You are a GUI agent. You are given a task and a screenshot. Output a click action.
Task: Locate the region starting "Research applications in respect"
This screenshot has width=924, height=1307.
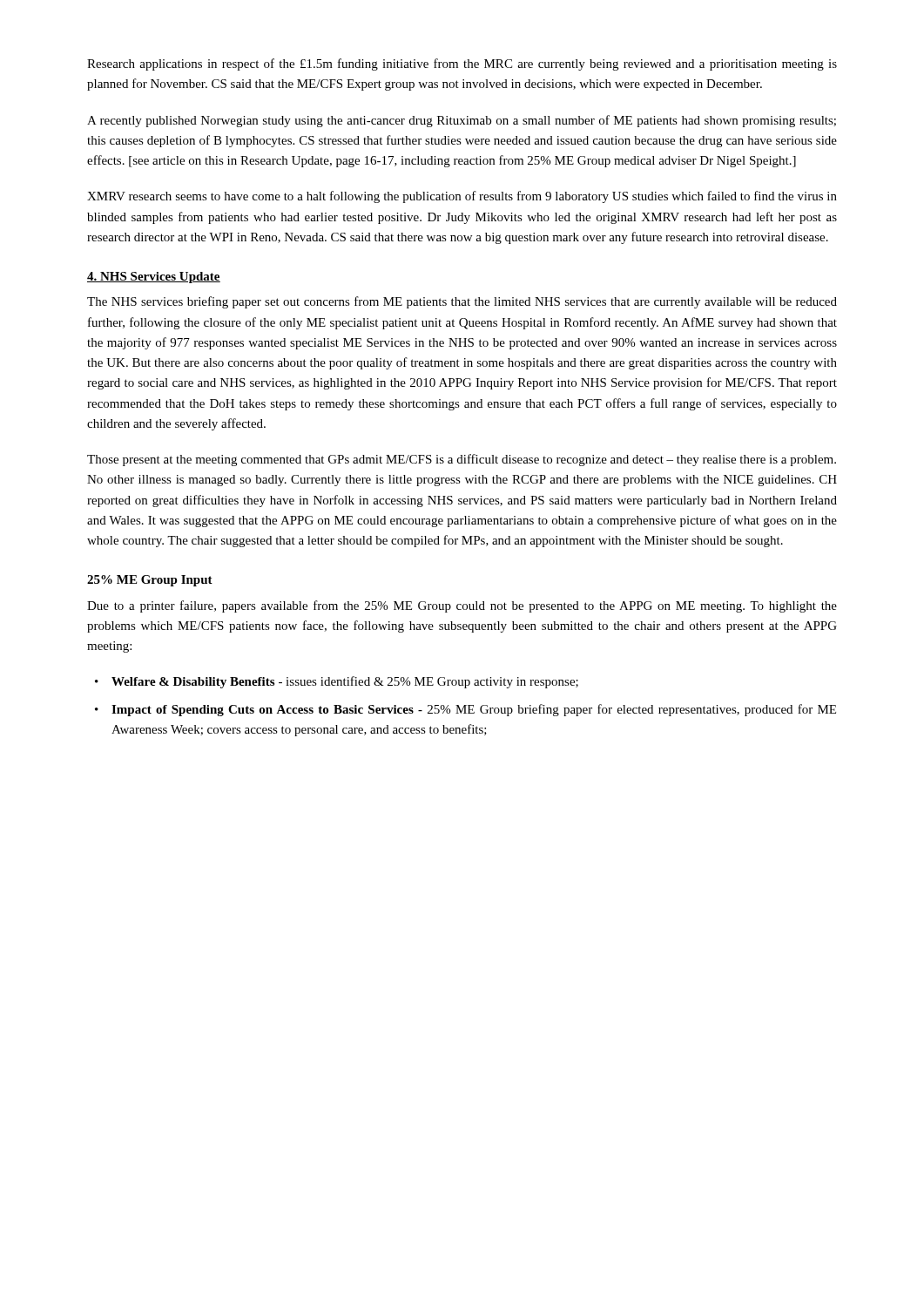click(x=462, y=74)
